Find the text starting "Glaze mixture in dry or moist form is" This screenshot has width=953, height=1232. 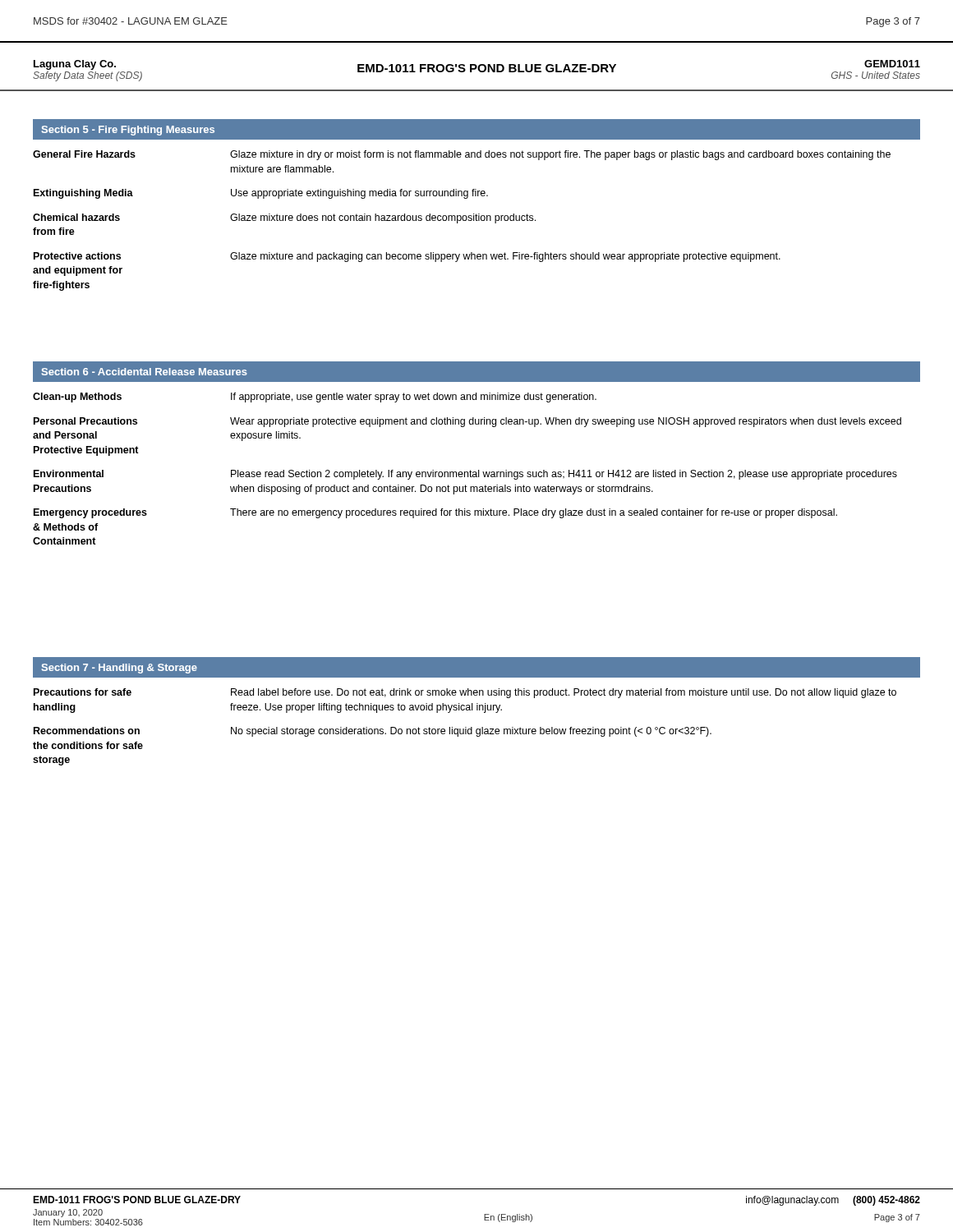pyautogui.click(x=560, y=162)
